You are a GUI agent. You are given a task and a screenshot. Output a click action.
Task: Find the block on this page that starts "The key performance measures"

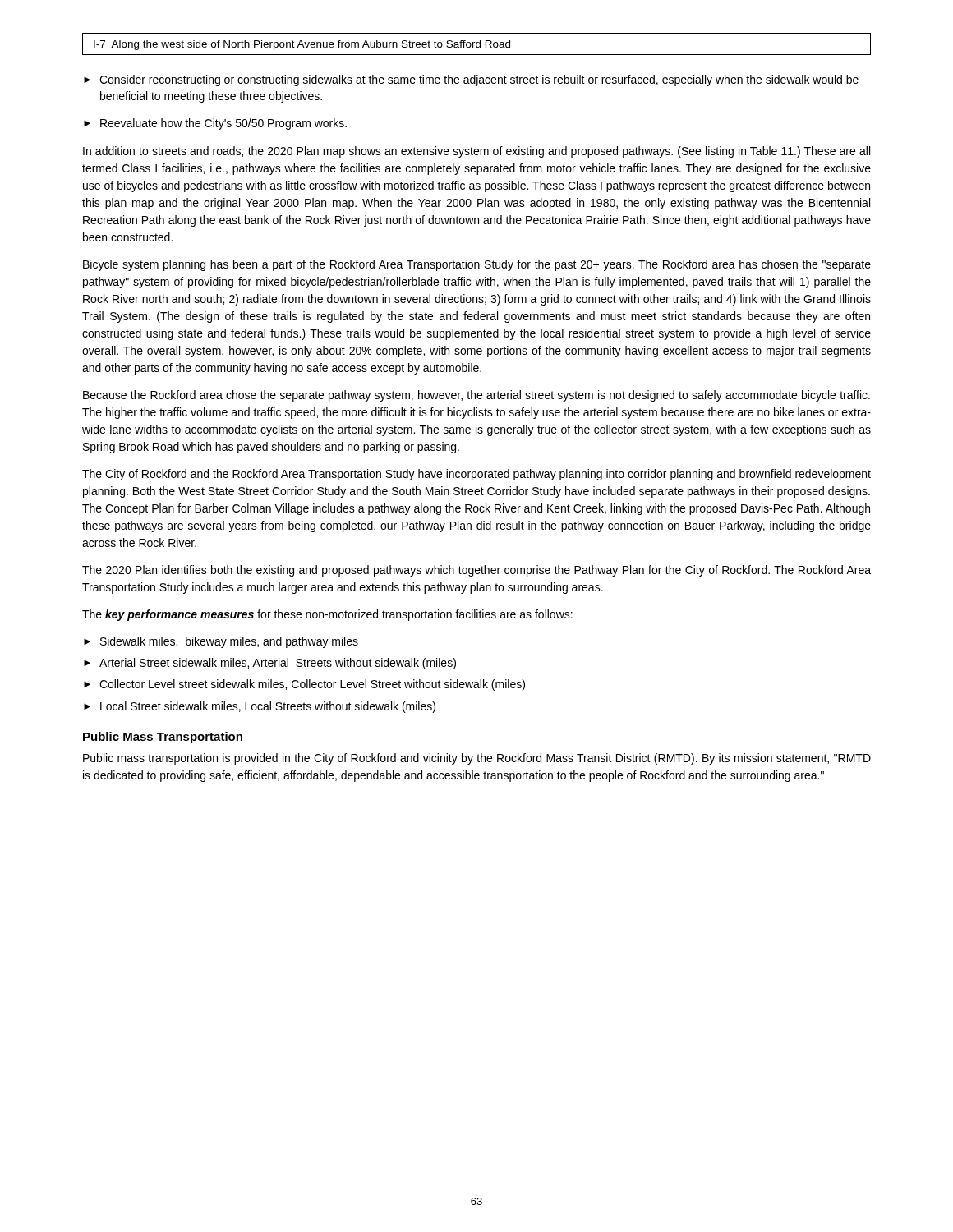point(476,615)
